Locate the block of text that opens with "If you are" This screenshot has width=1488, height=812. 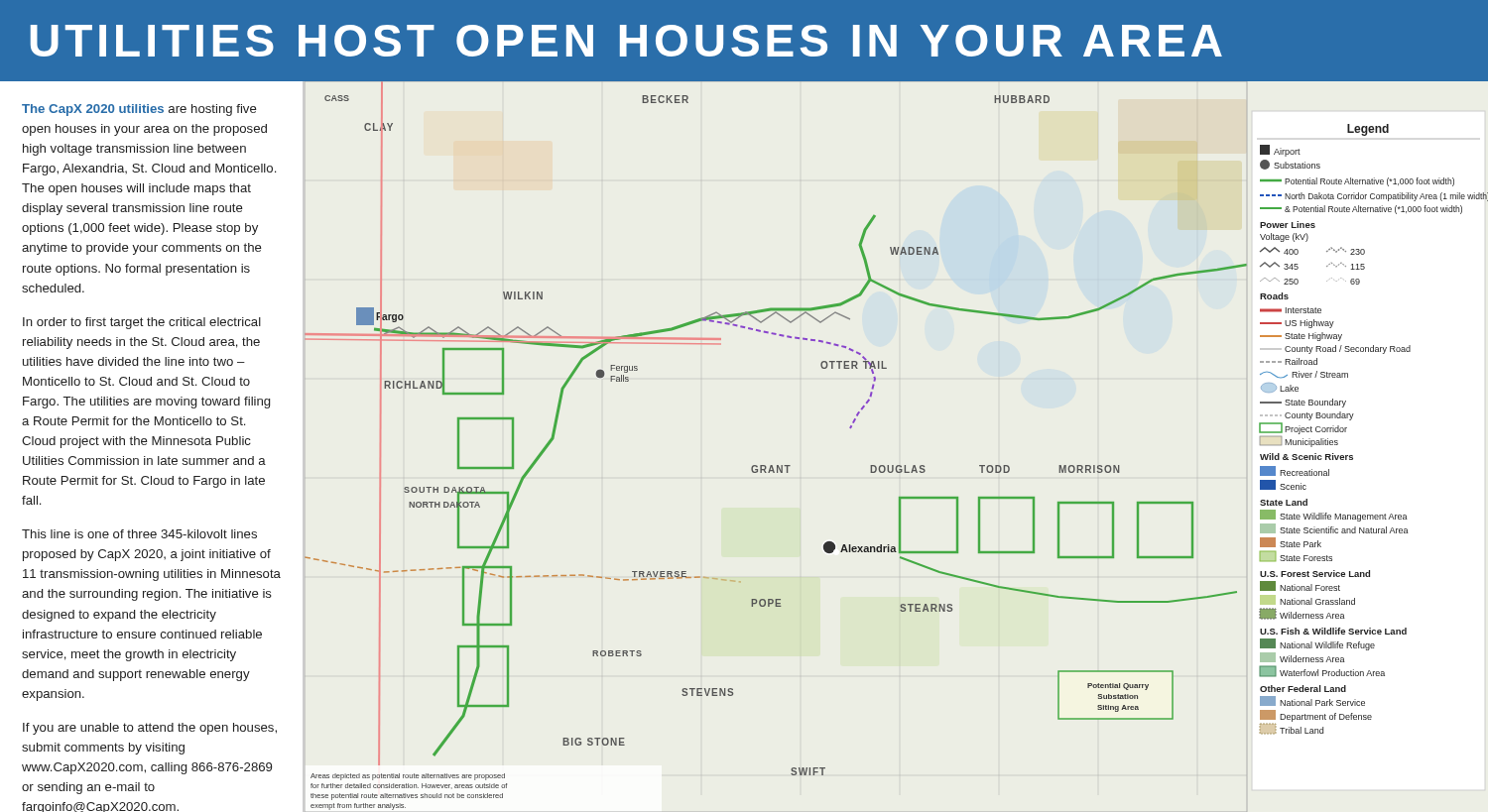[150, 766]
